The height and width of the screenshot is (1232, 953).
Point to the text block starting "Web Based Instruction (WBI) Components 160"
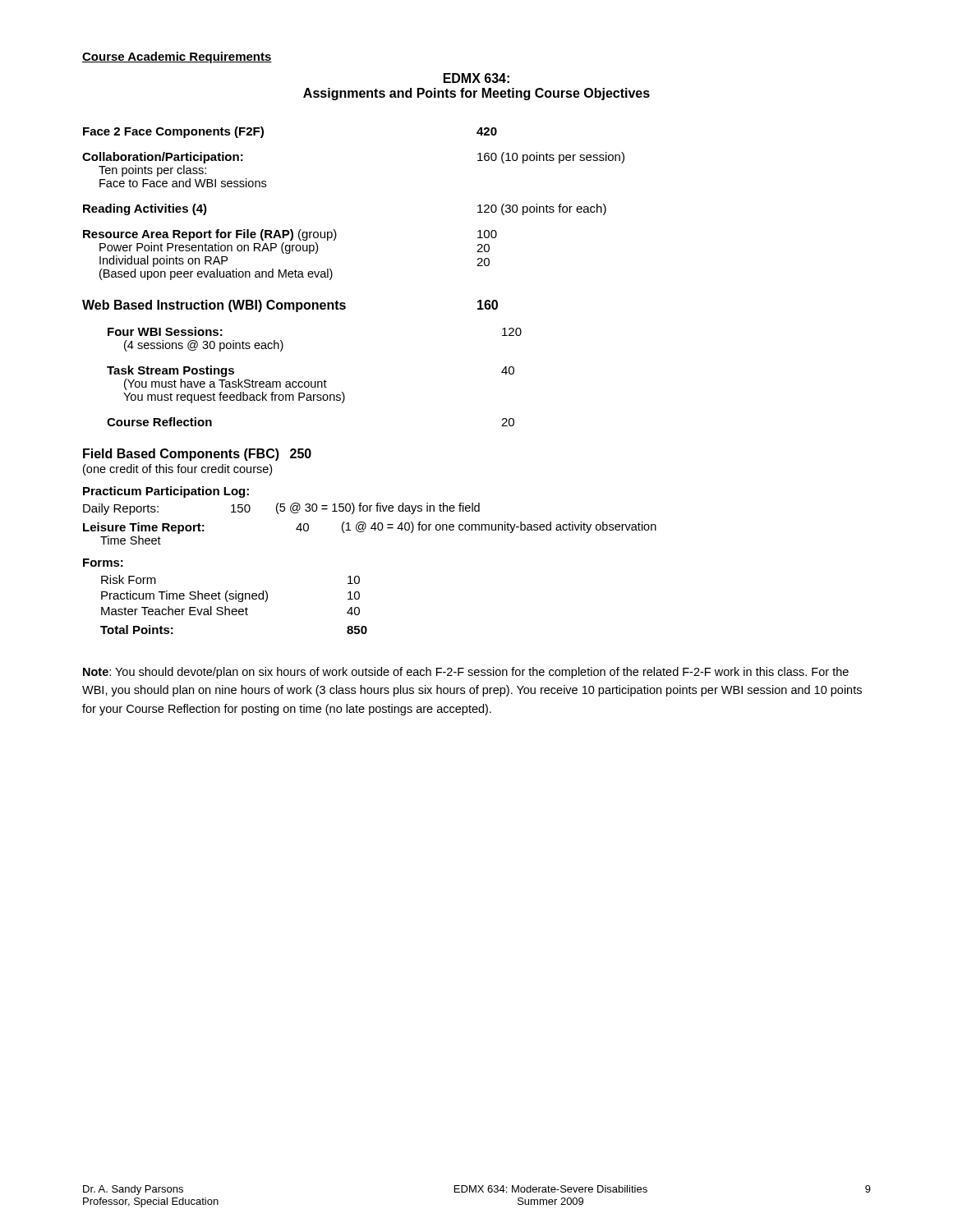[476, 306]
